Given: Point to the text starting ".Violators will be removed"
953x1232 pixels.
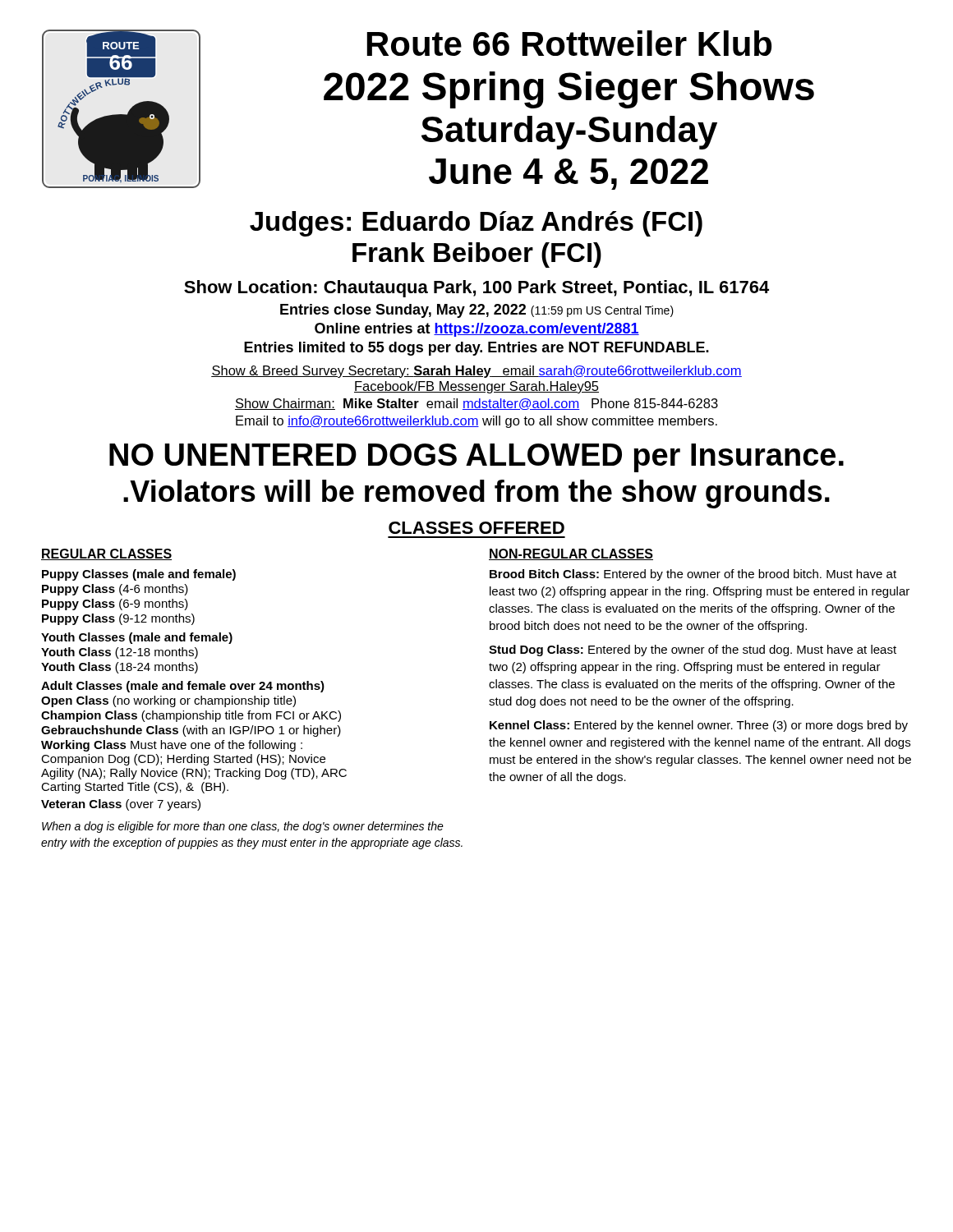Looking at the screenshot, I should [476, 492].
